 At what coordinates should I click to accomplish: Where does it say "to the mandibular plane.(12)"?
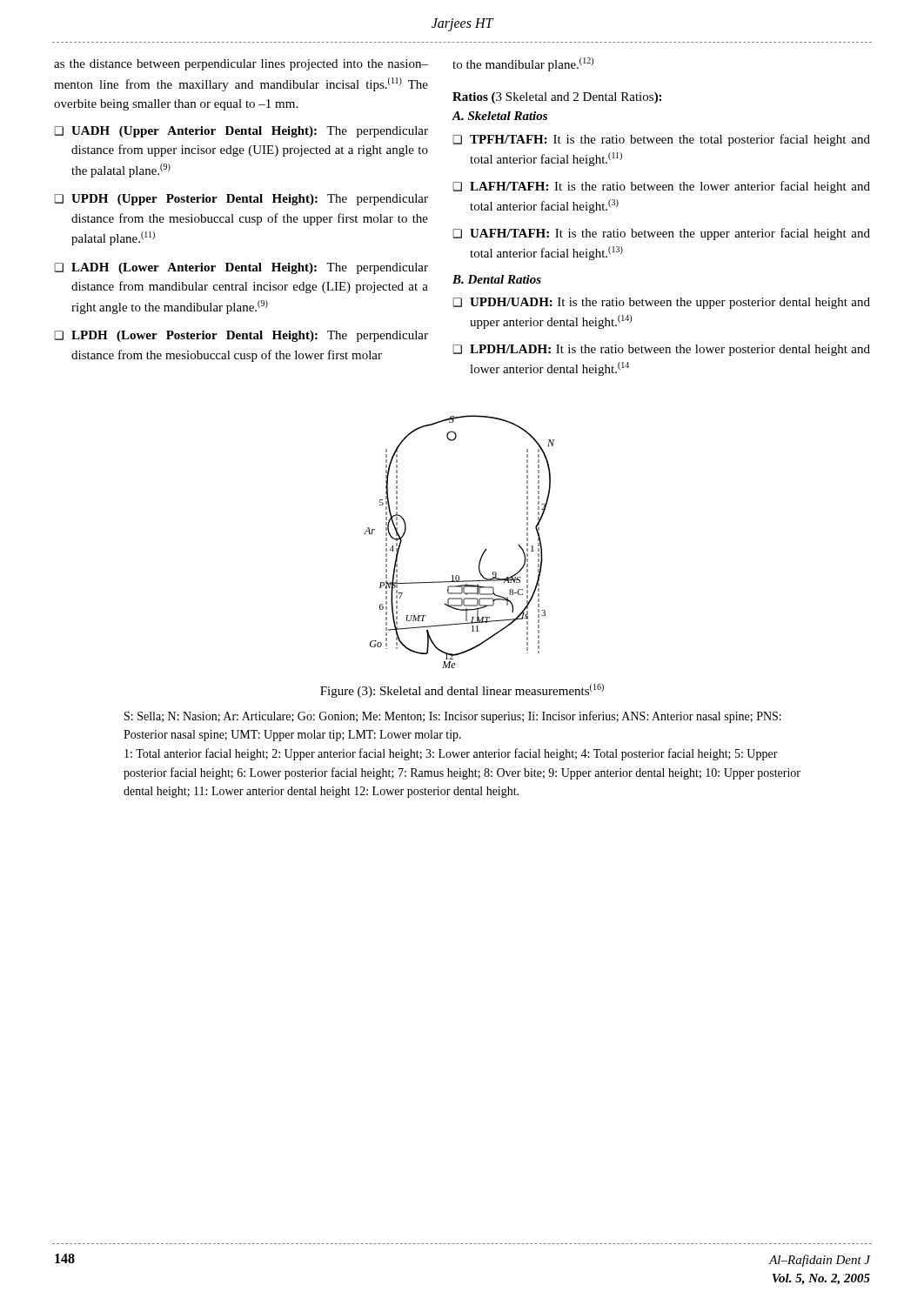[523, 64]
